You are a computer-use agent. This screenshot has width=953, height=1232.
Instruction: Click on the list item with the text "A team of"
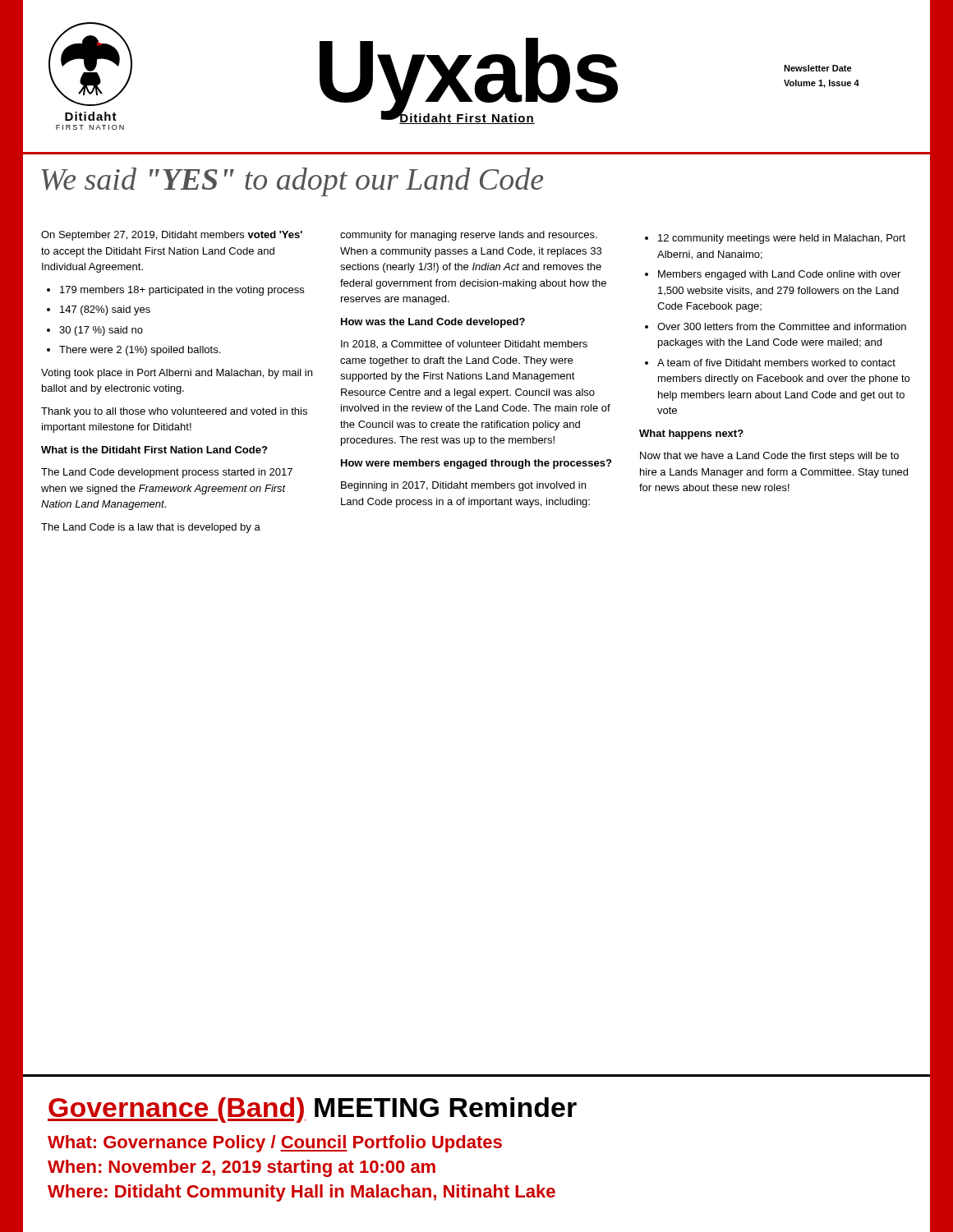tap(784, 386)
